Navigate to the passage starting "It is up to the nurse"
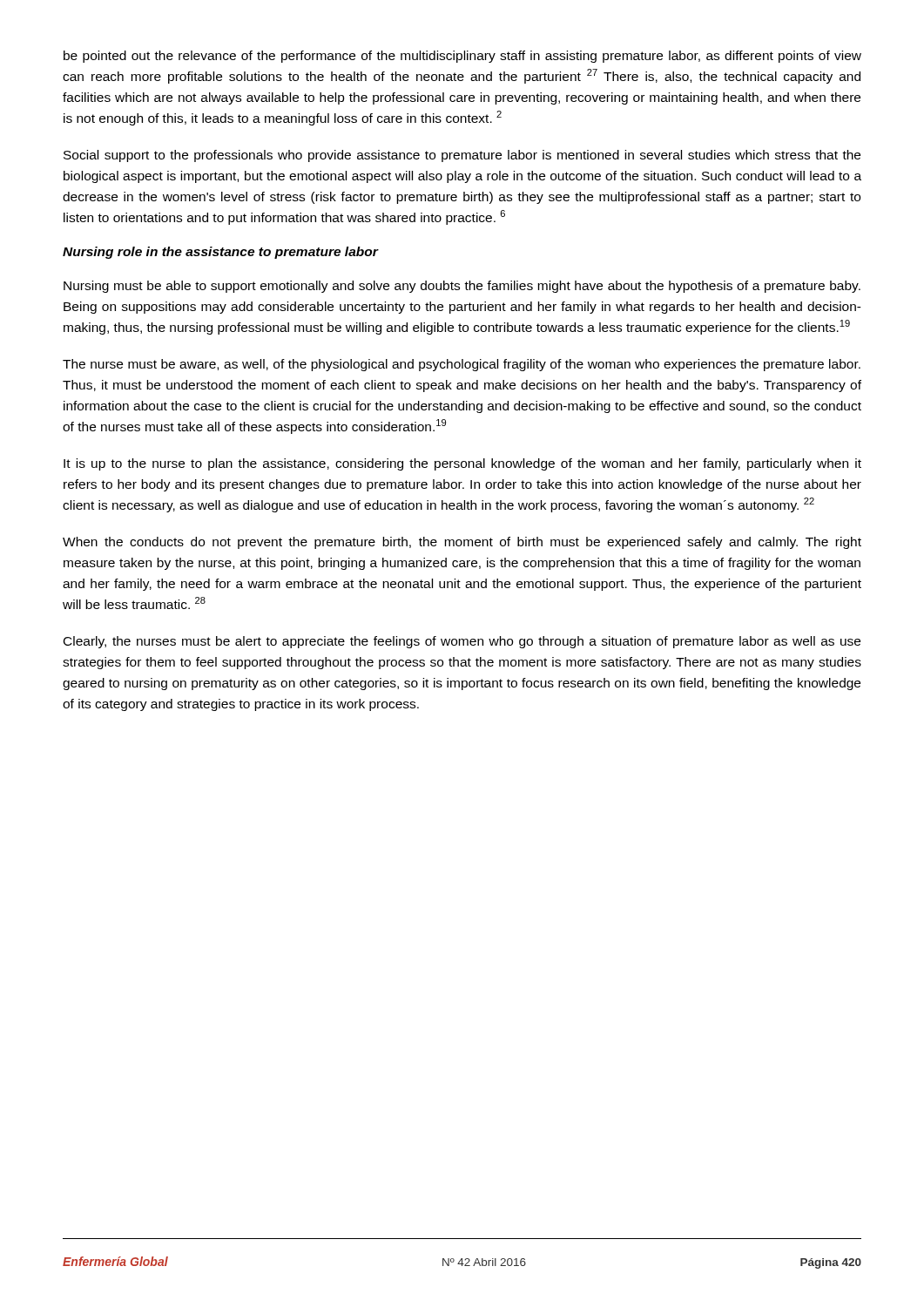This screenshot has width=924, height=1307. click(x=462, y=484)
